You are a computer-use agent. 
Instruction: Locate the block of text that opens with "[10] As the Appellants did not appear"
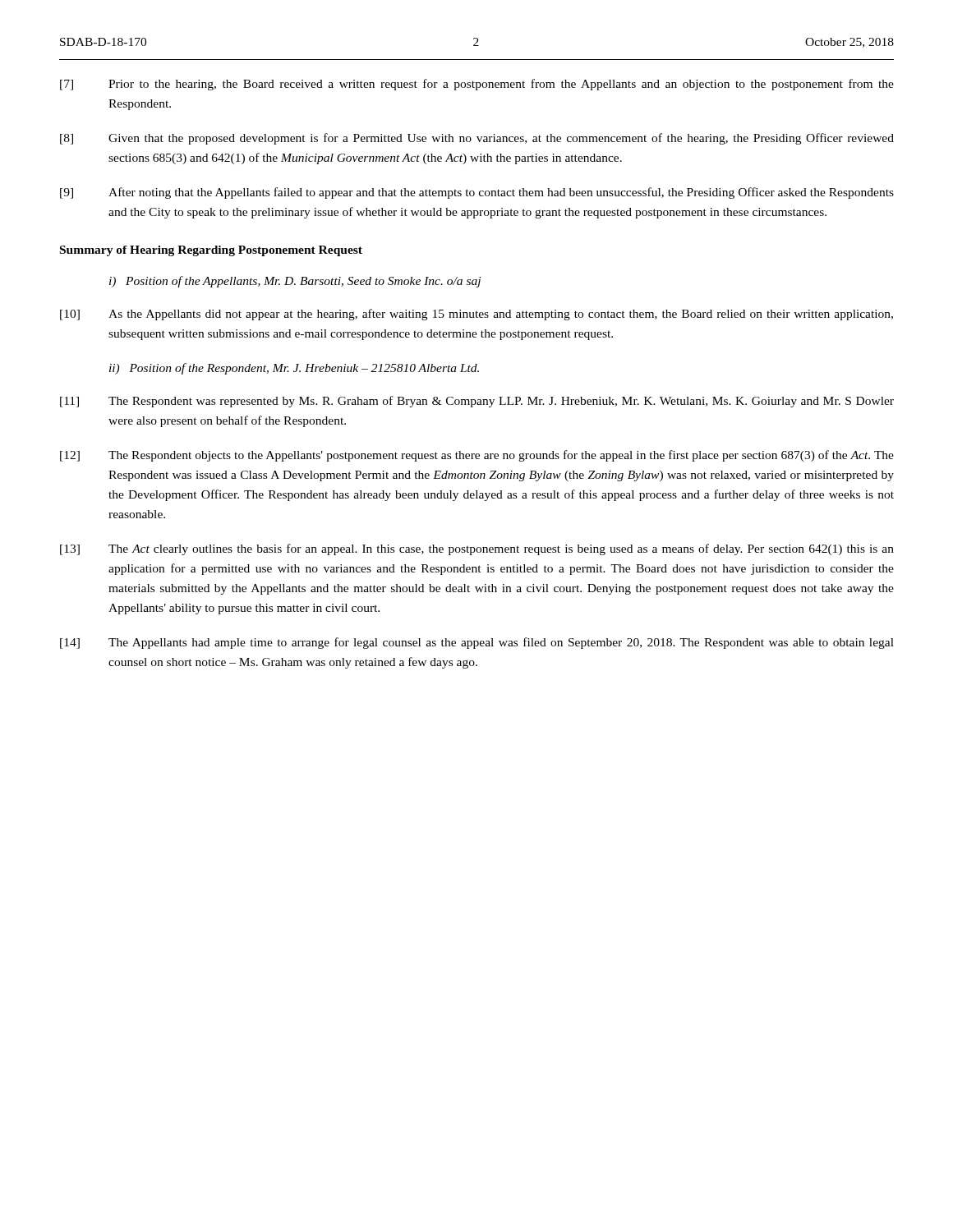coord(476,324)
